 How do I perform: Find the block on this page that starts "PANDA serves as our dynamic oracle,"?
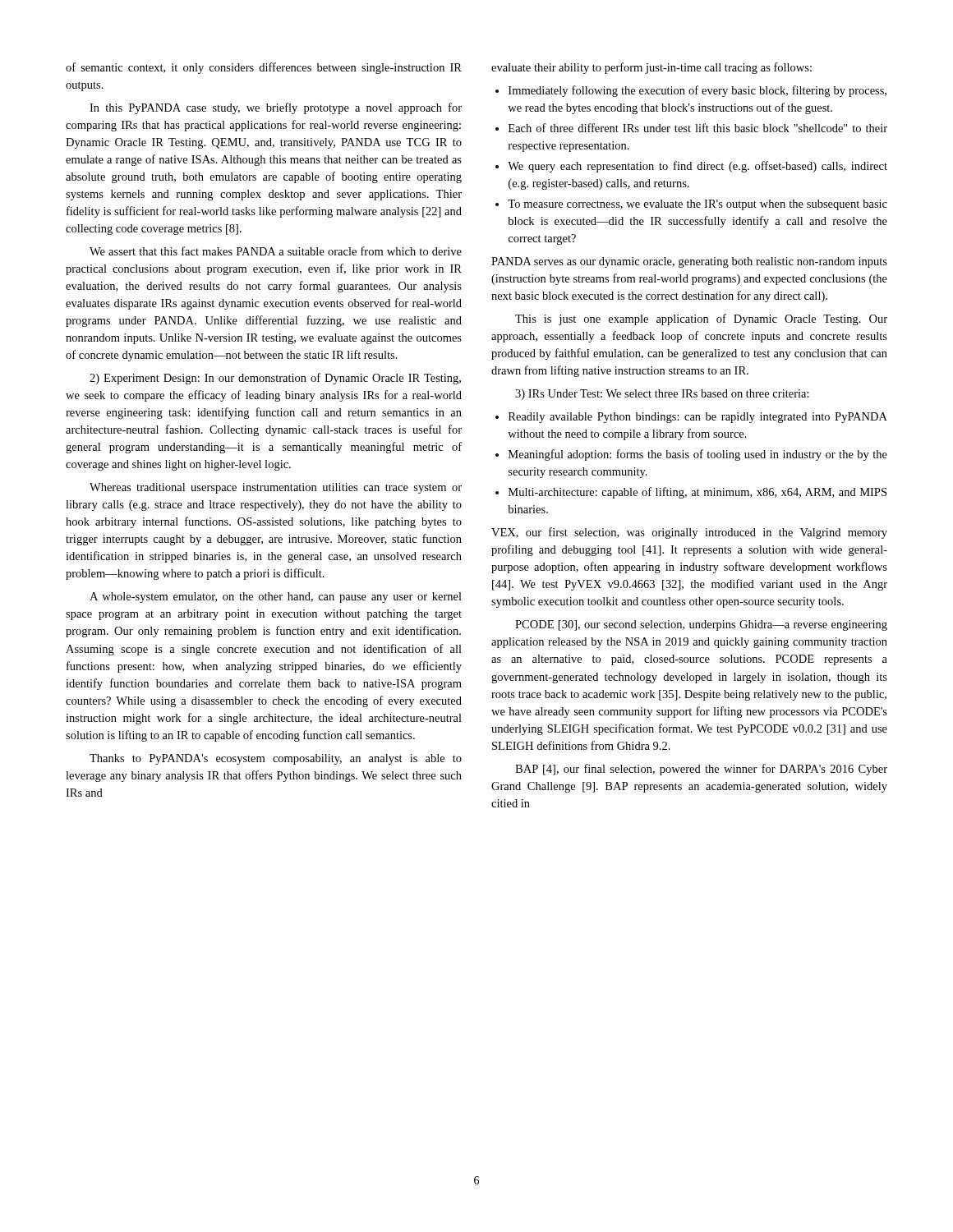(689, 328)
